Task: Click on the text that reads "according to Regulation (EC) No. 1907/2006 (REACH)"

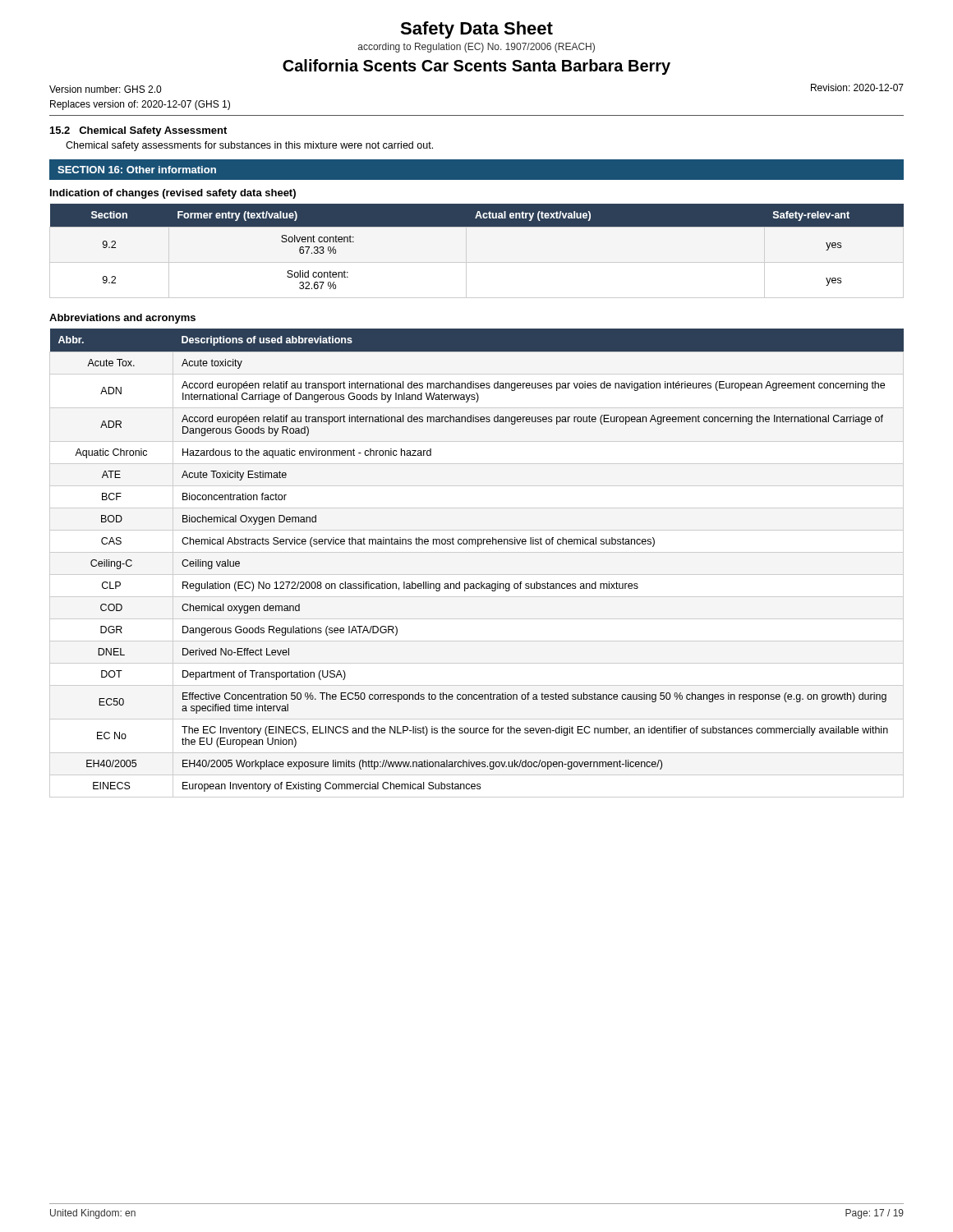Action: pos(476,47)
